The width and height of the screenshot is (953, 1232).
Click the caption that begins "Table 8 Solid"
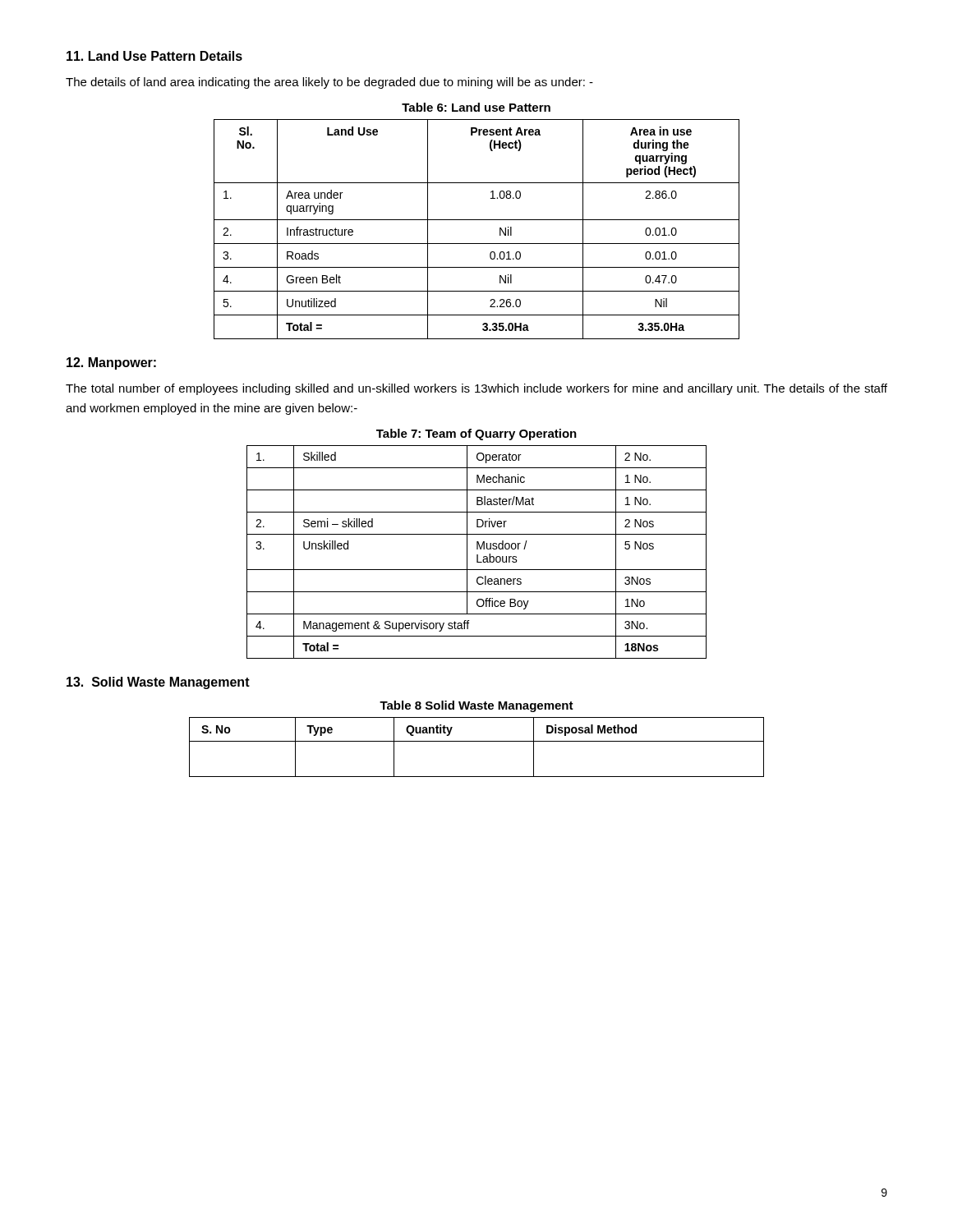[x=476, y=705]
